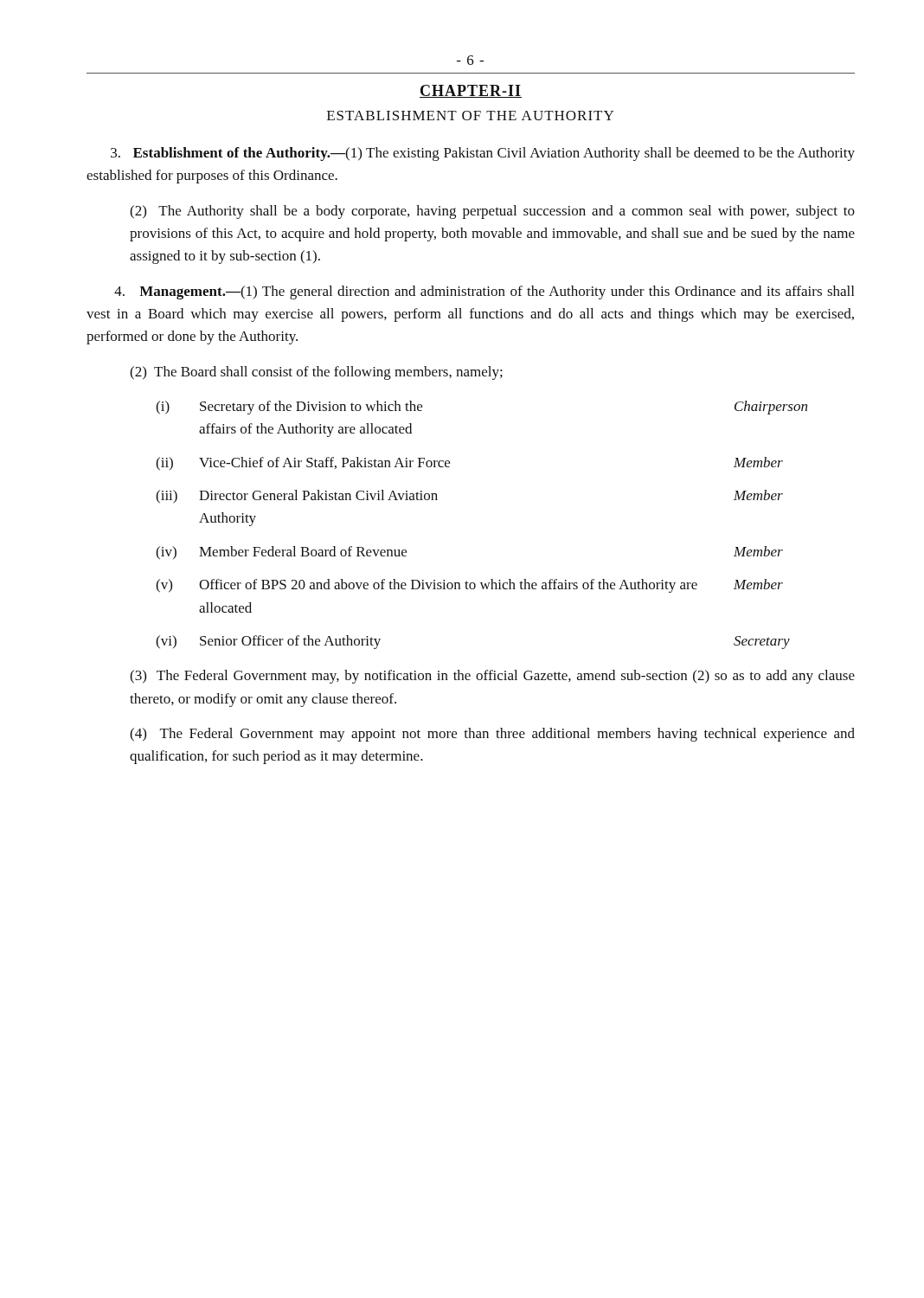The width and height of the screenshot is (924, 1298).
Task: Select the text block containing "(4) The Federal Government may appoint not"
Action: tap(492, 745)
